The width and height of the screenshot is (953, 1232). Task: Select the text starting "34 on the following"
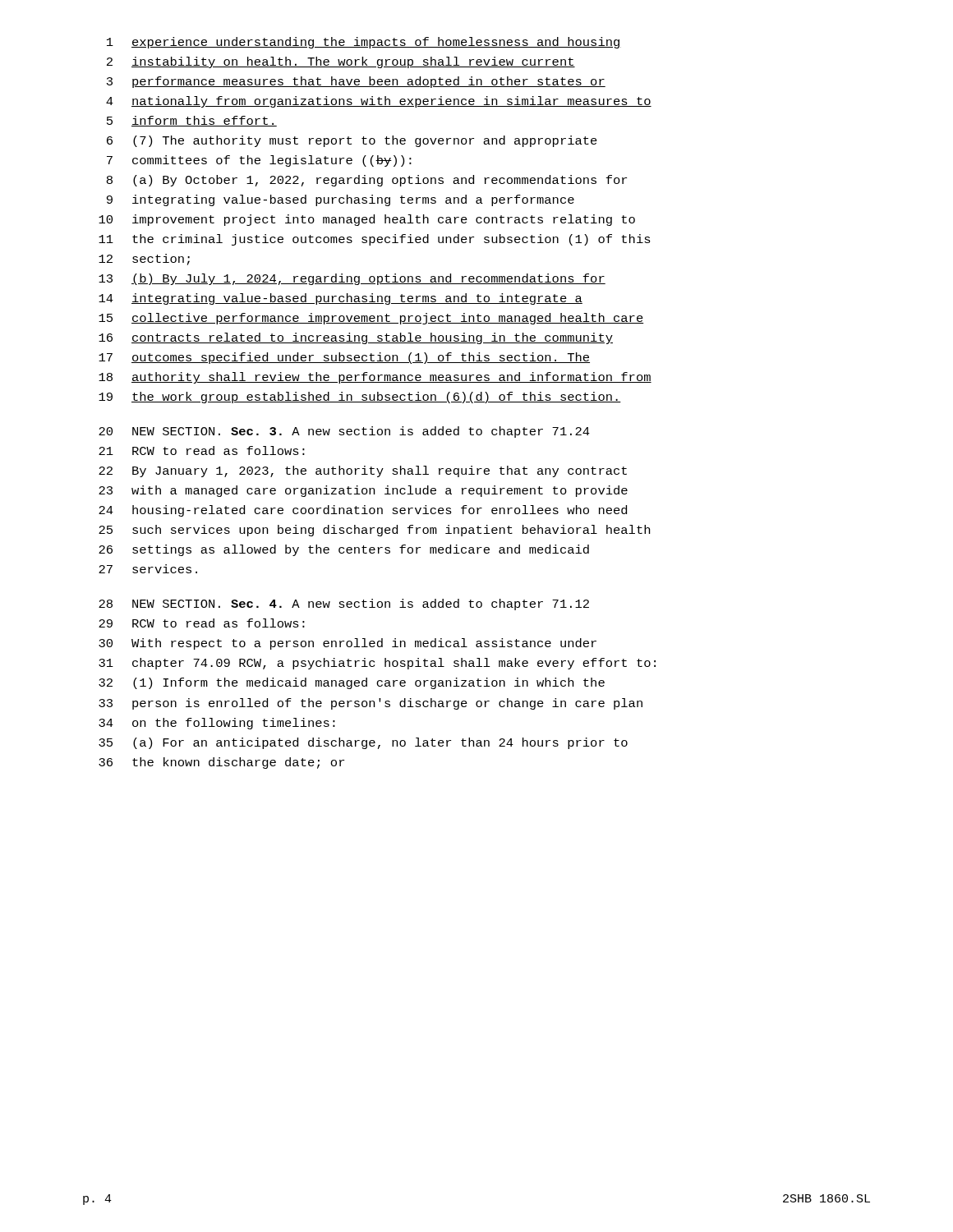tap(217, 724)
